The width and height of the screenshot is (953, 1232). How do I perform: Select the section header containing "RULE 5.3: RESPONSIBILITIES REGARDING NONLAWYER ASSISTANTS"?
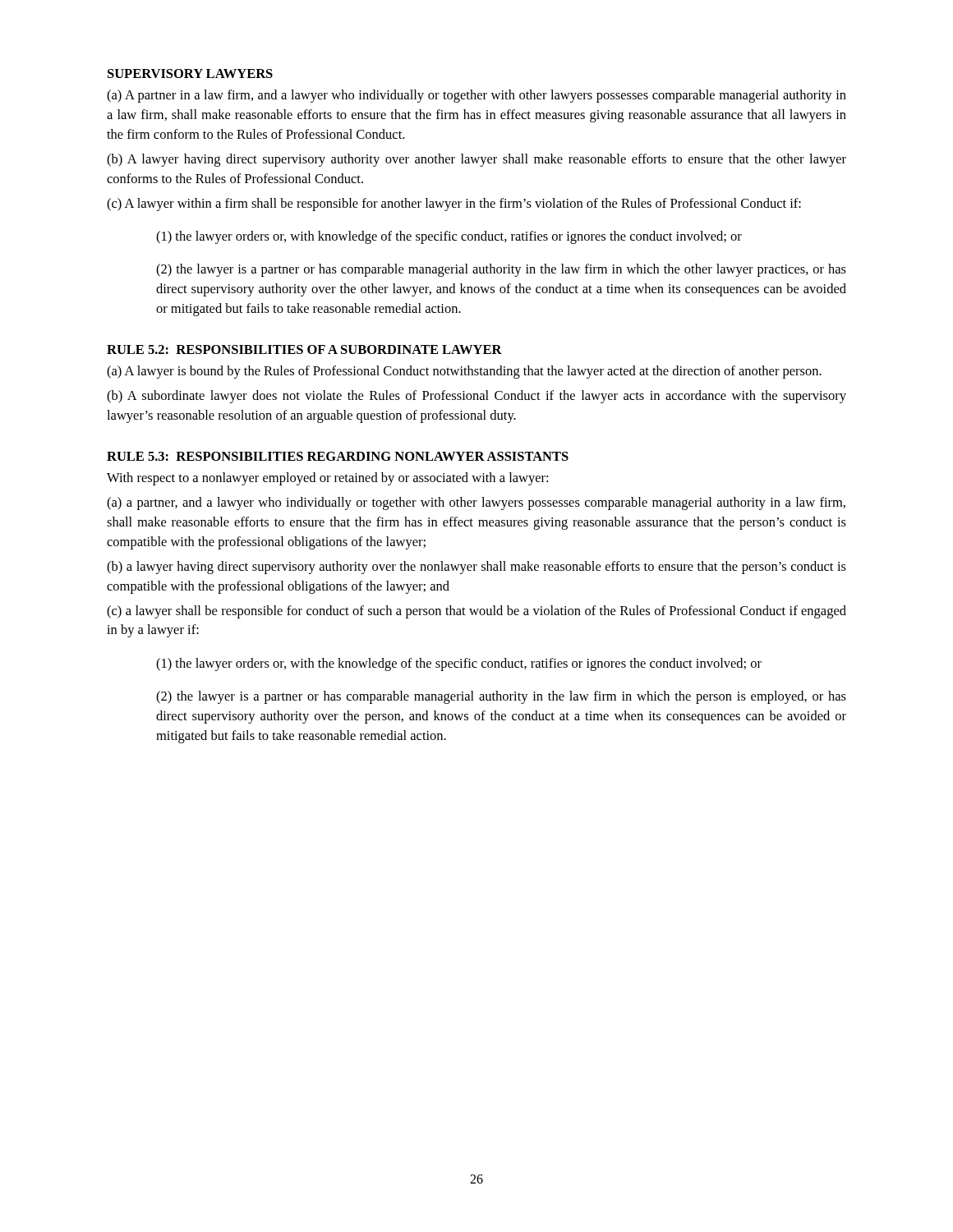[476, 457]
